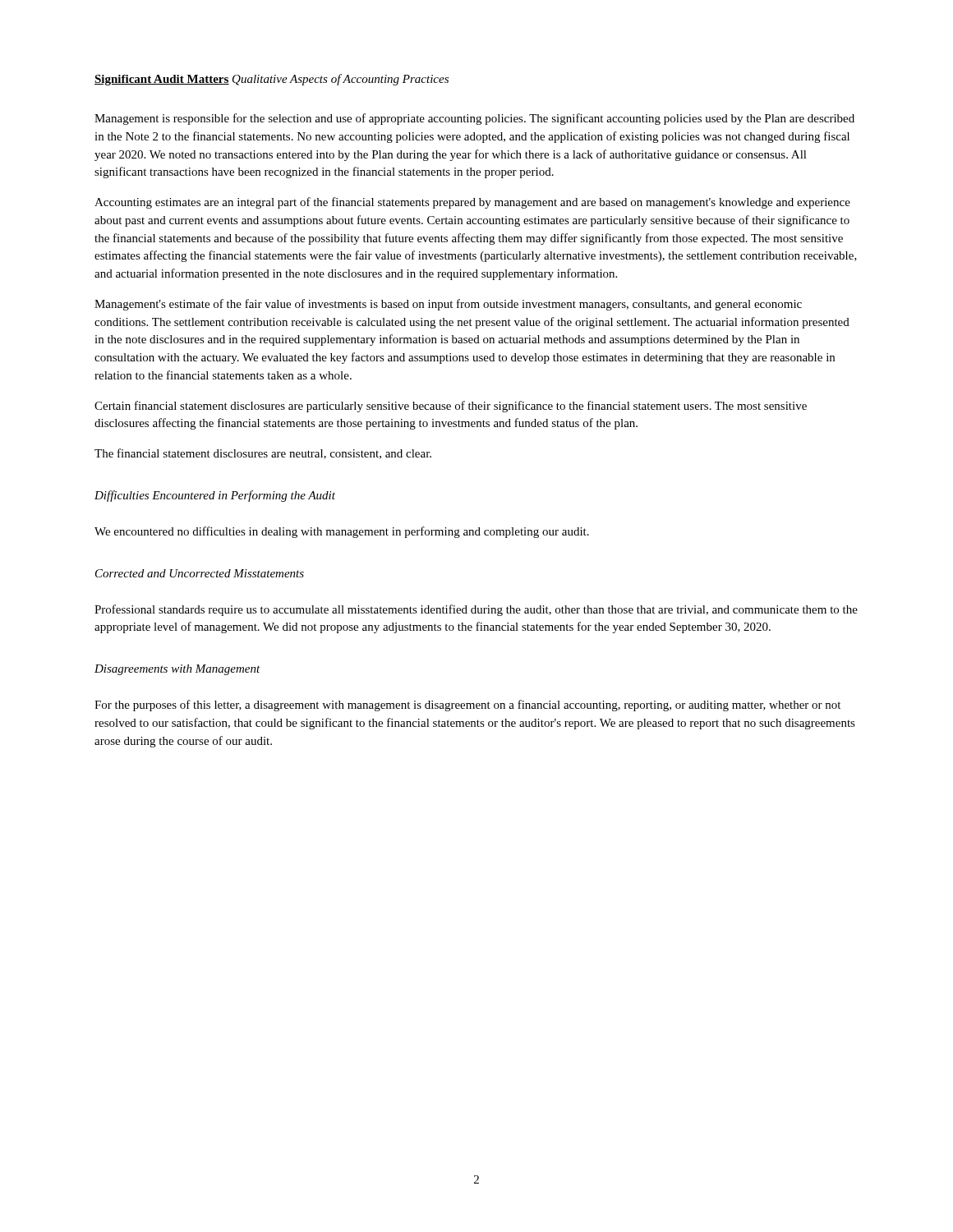Image resolution: width=953 pixels, height=1232 pixels.
Task: Find the text block that says "Accounting estimates are an integral part of"
Action: (x=476, y=238)
